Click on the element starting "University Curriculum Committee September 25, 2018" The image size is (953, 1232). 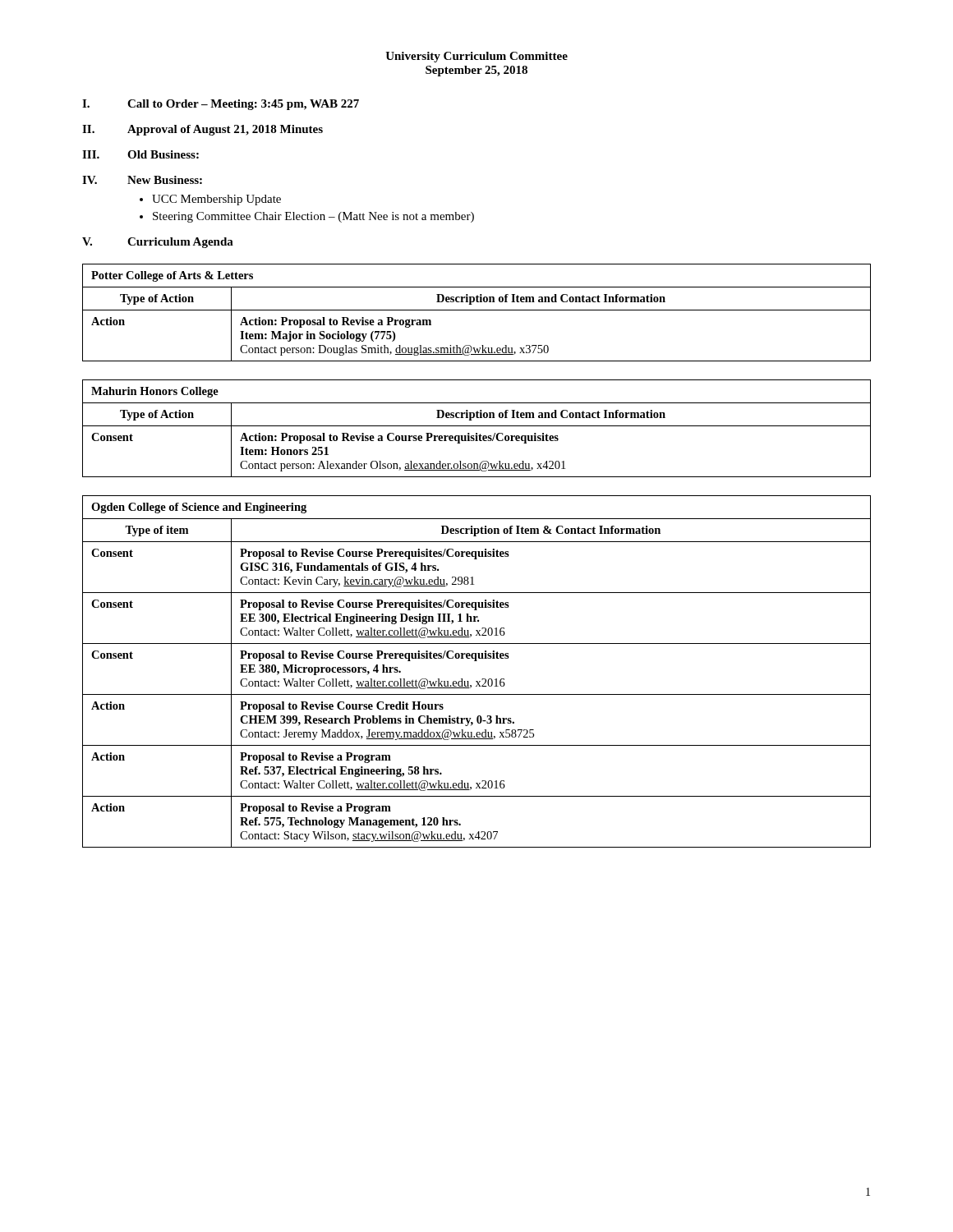pos(476,63)
